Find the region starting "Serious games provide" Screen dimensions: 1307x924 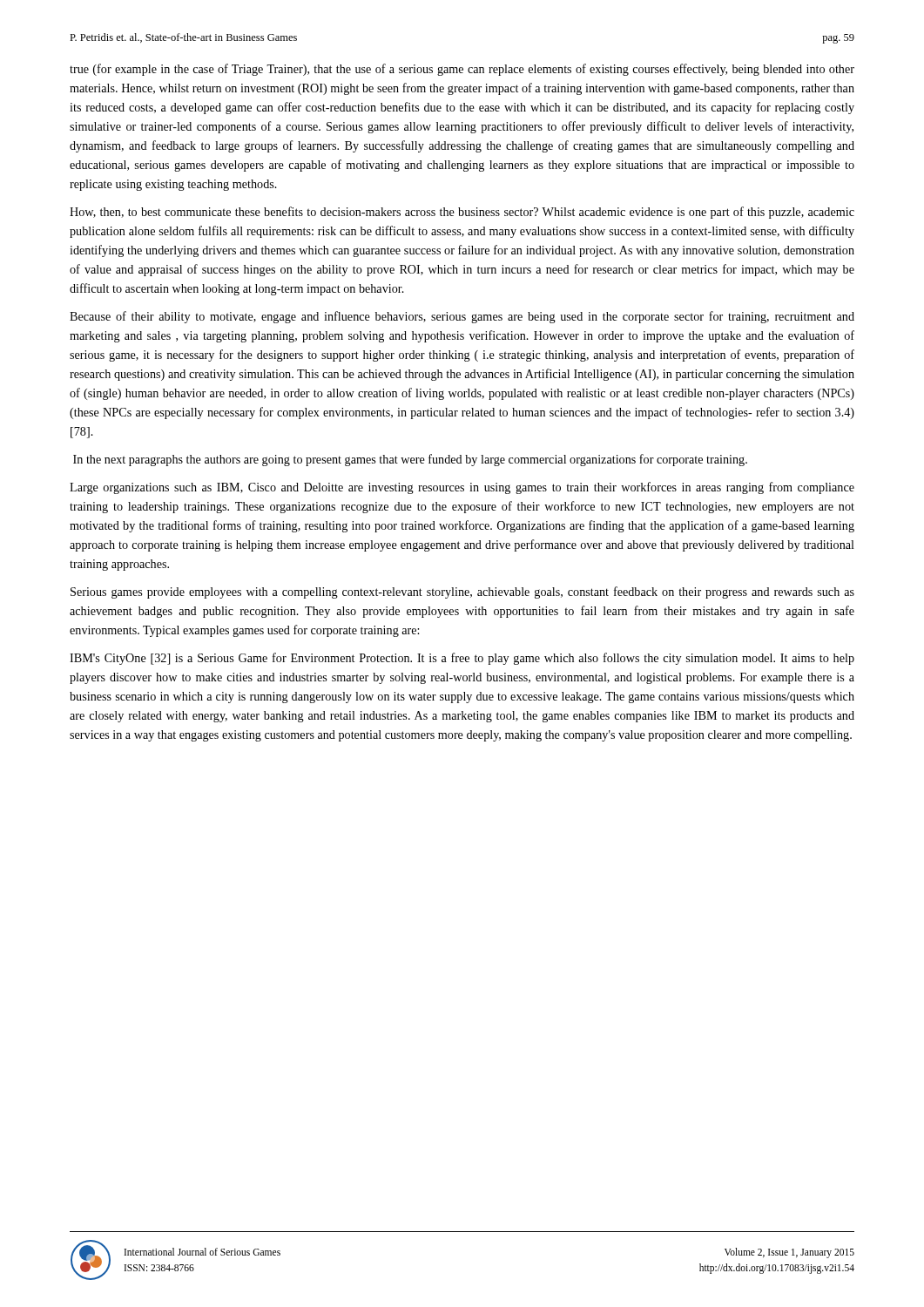tap(462, 611)
